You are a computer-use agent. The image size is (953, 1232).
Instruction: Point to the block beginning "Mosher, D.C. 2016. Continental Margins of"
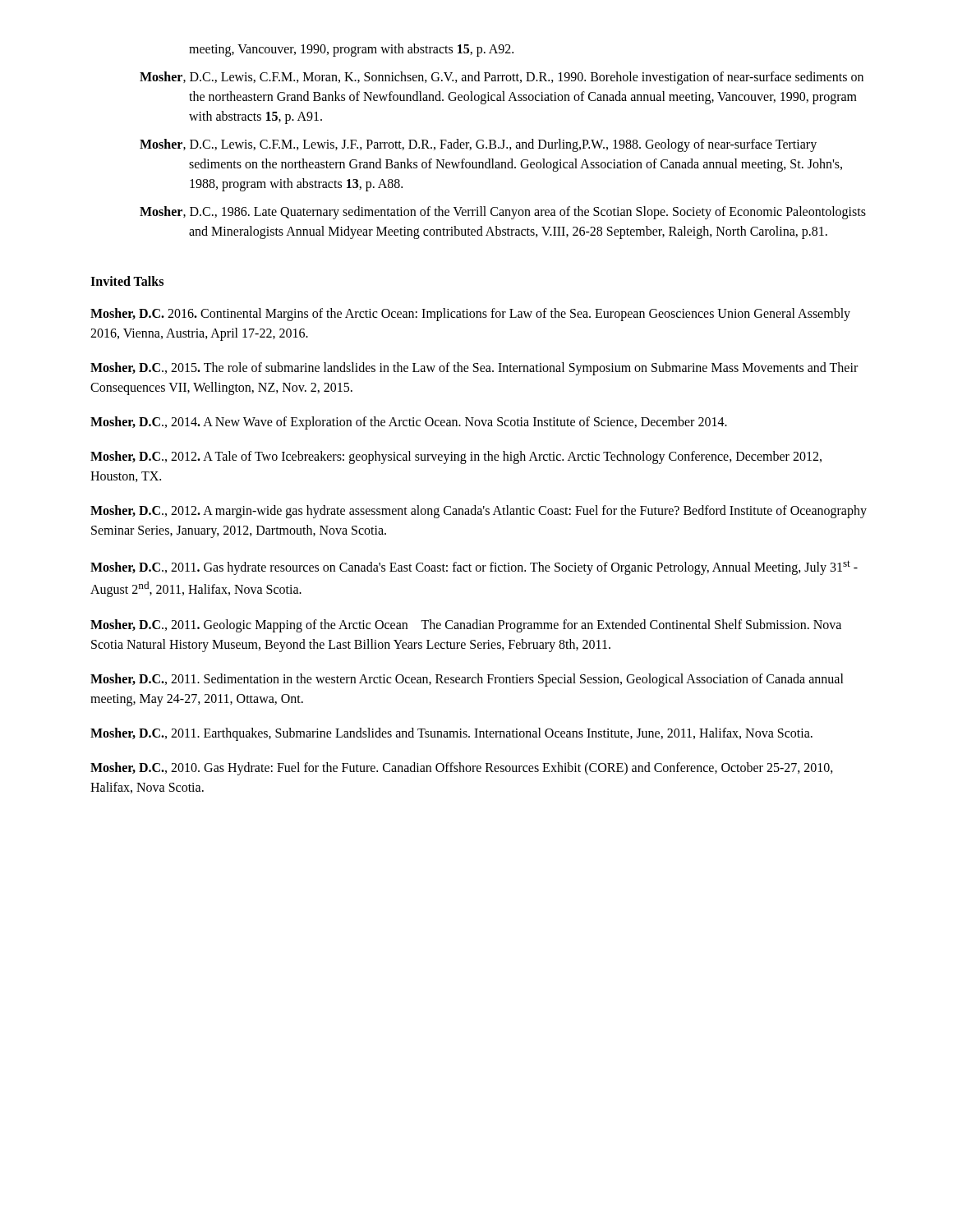point(470,323)
